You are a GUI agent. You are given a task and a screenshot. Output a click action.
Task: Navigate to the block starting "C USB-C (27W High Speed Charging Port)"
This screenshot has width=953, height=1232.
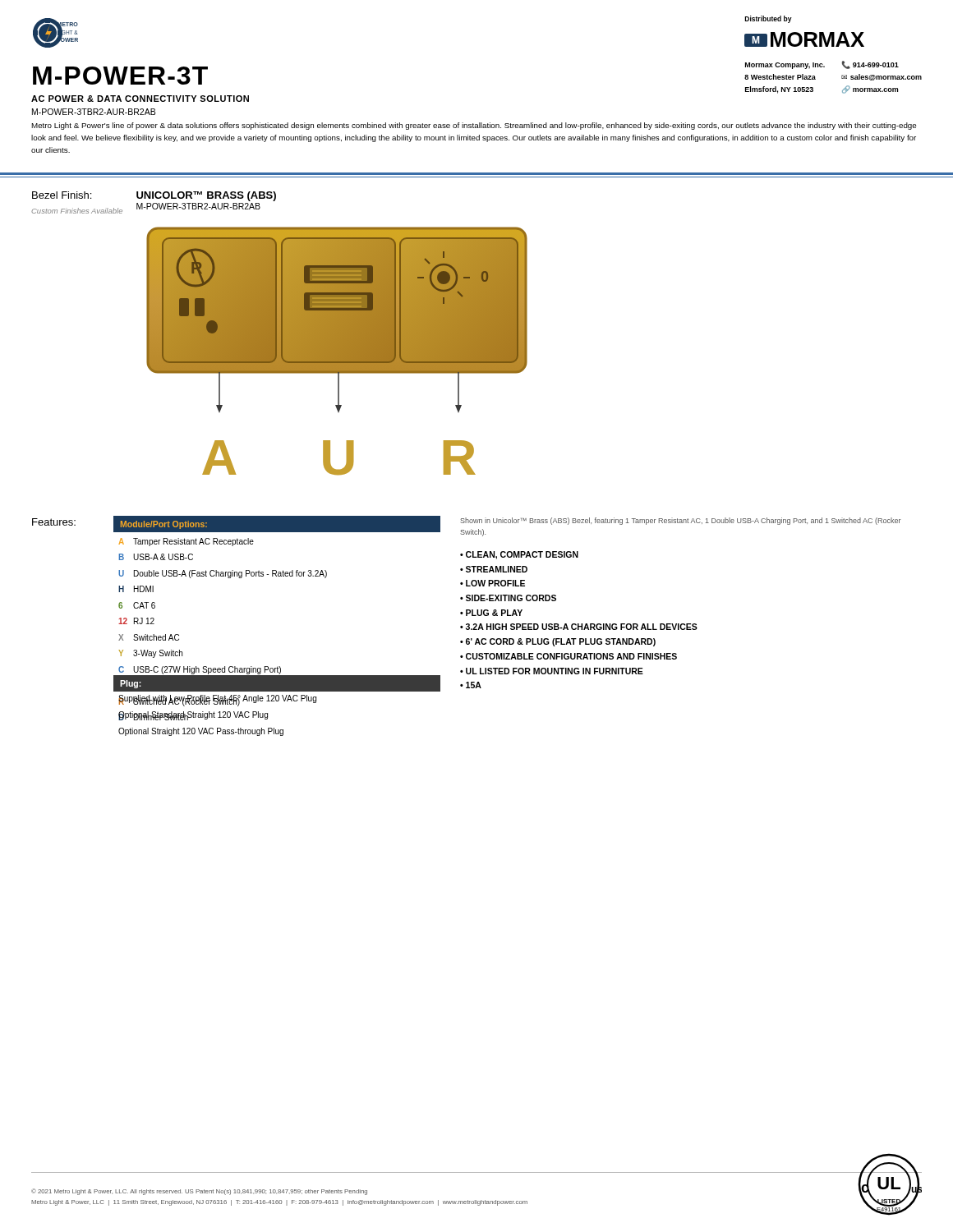(200, 670)
